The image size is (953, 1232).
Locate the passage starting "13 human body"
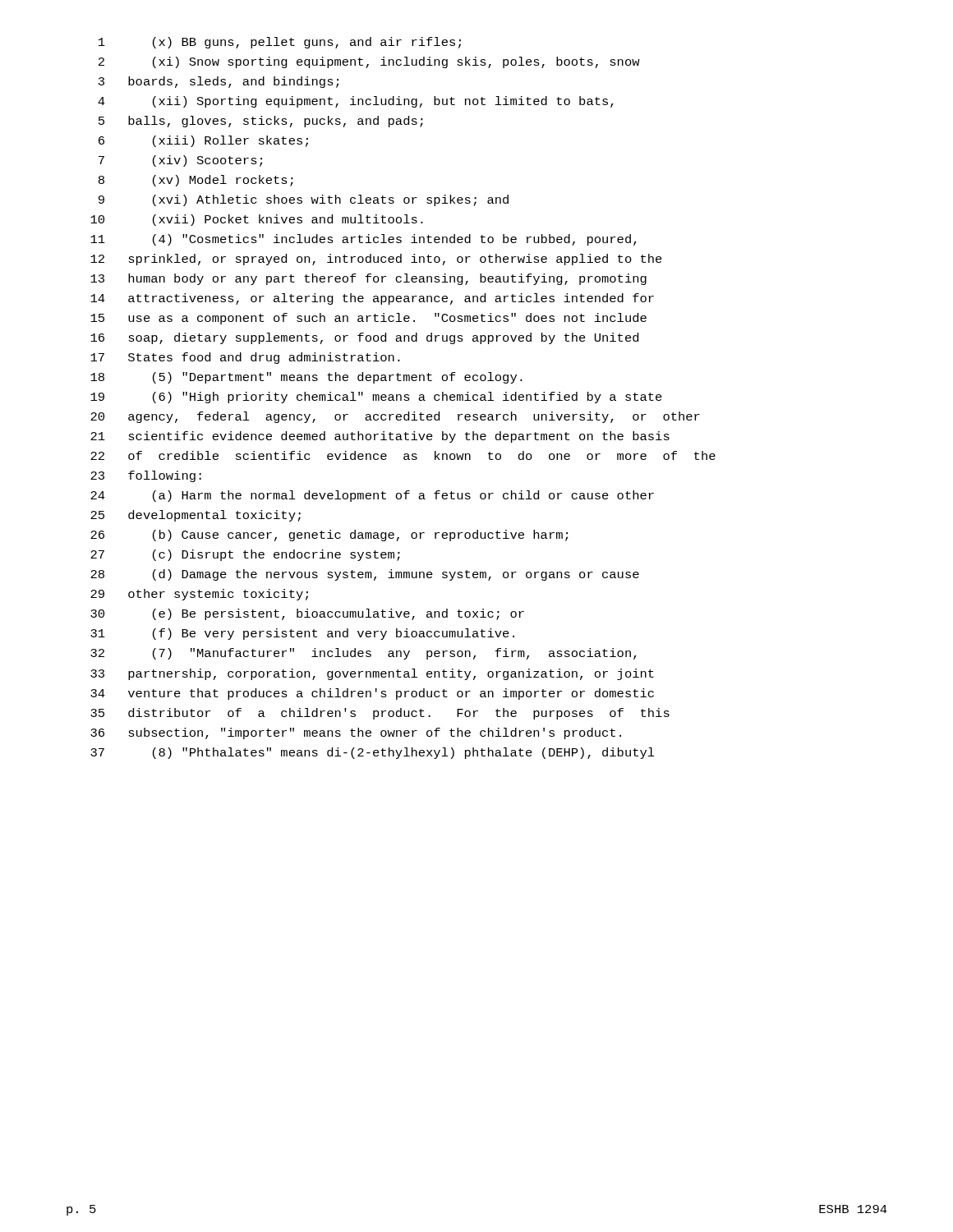click(476, 279)
